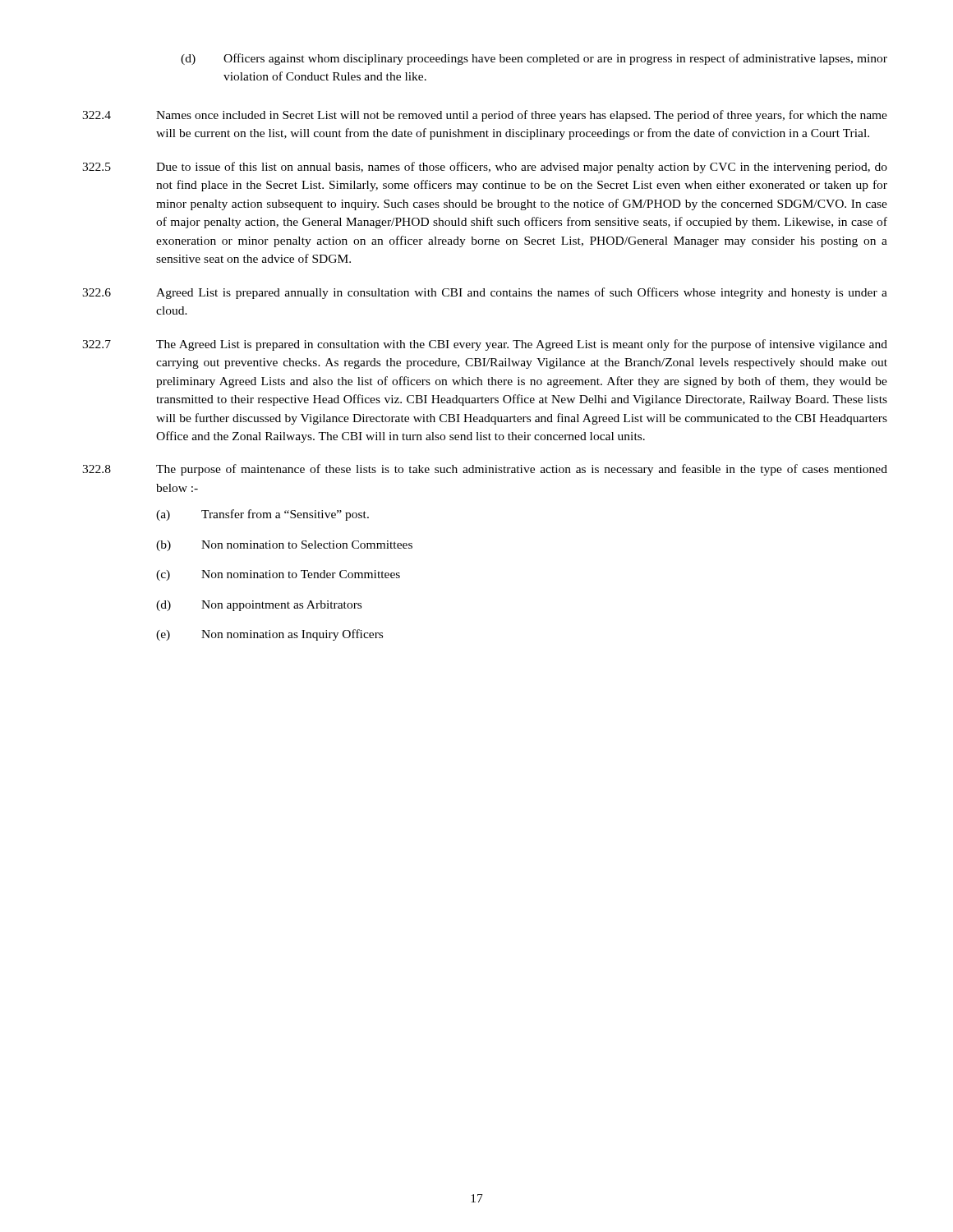Select the block starting "(a) Transfer from a"

[x=262, y=515]
